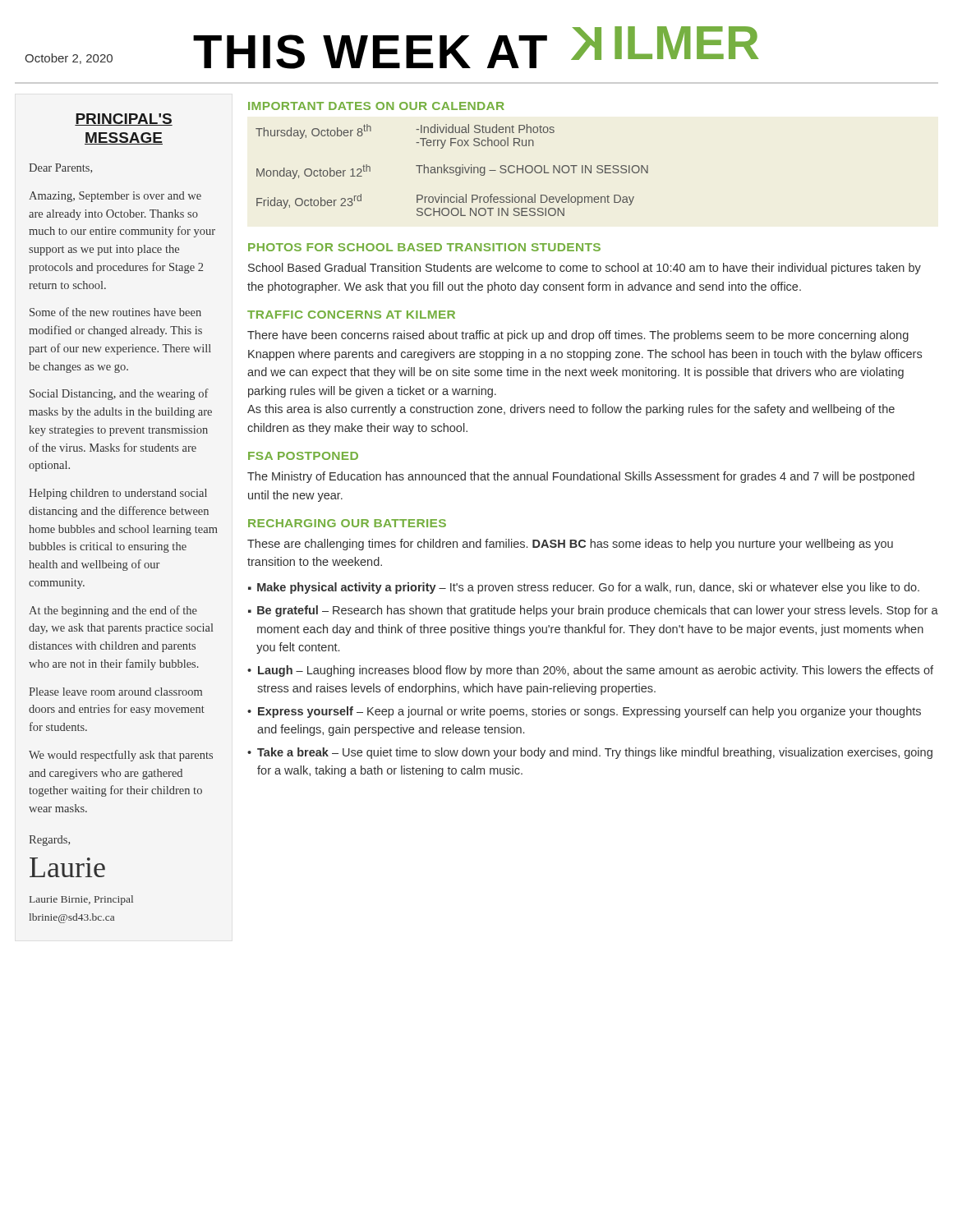Navigate to the passage starting "IMPORTANT DATES ON OUR CALENDAR"
The image size is (953, 1232).
(x=376, y=105)
